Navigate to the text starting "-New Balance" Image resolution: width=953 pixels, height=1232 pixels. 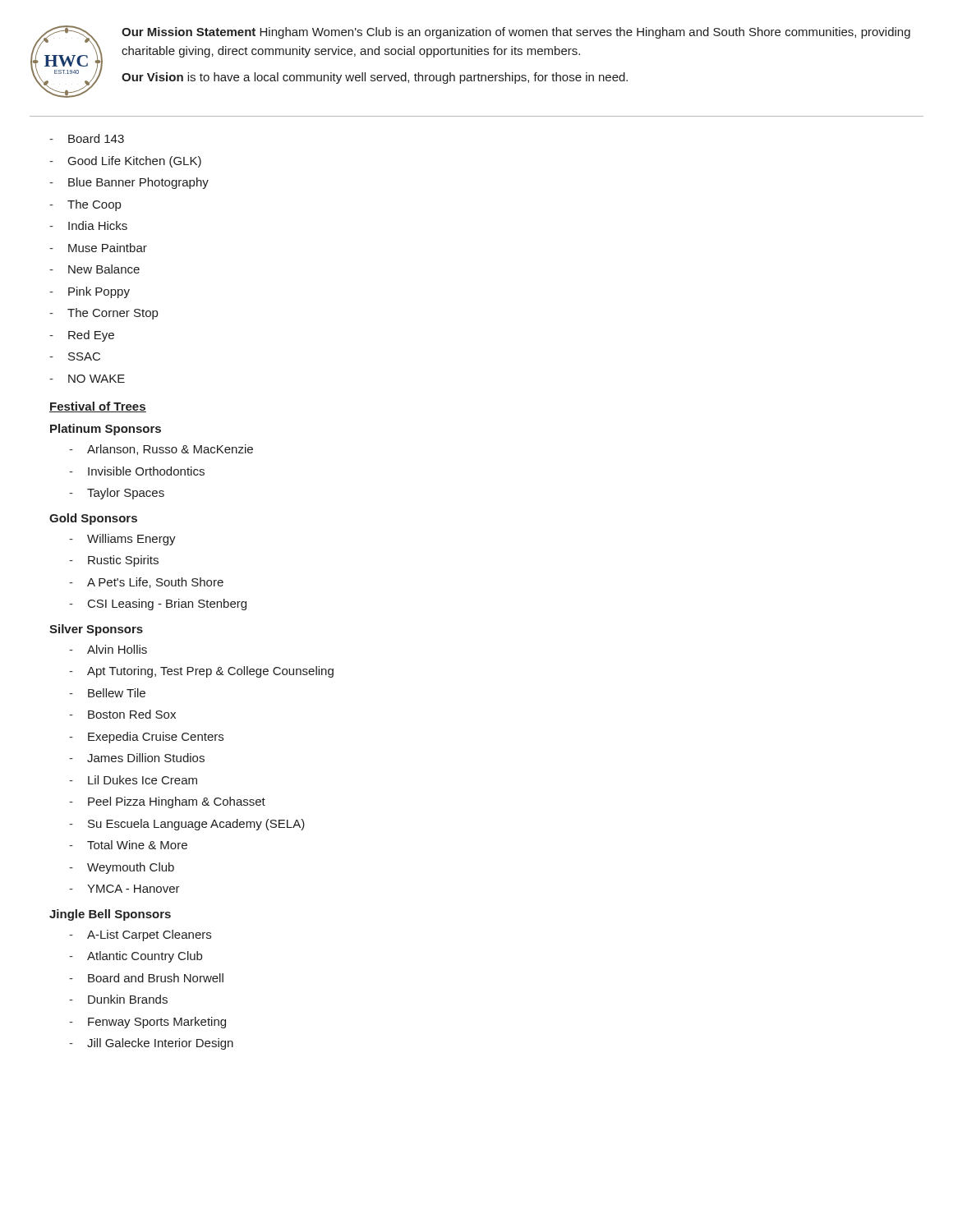pyautogui.click(x=95, y=270)
